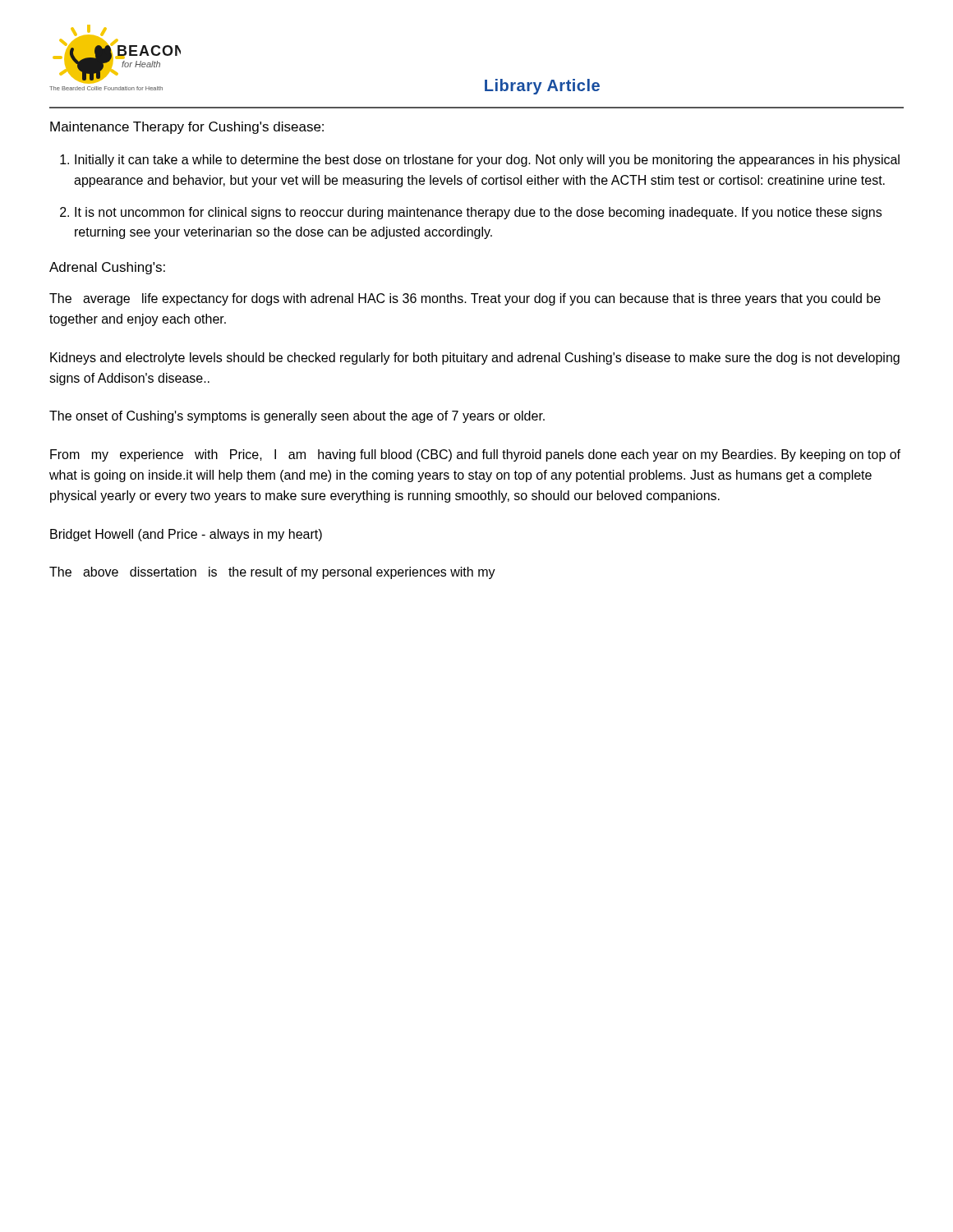
Task: Click on the text starting "From my experience with Price, I"
Action: pos(475,475)
